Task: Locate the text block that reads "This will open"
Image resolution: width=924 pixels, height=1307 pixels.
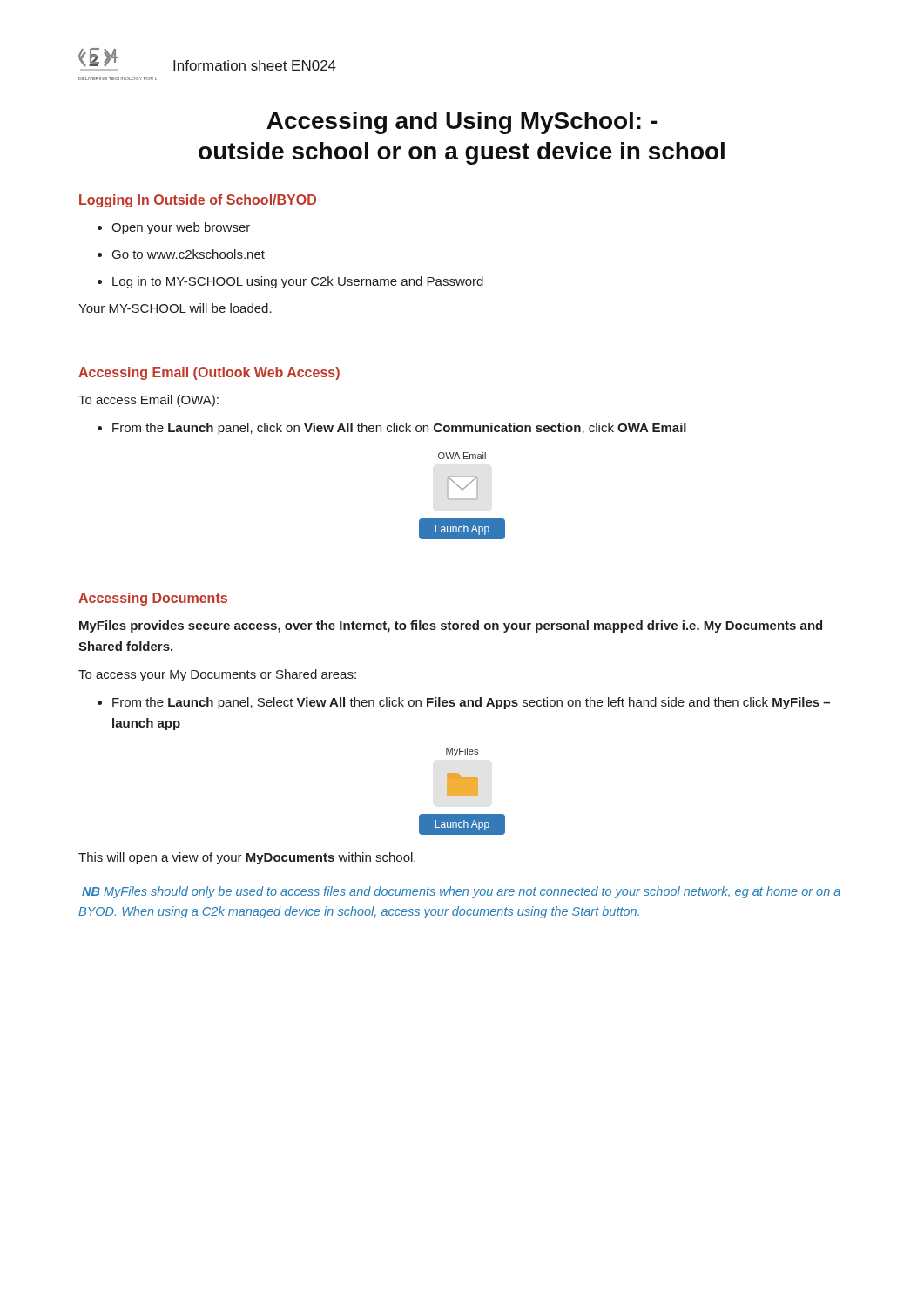Action: 248,857
